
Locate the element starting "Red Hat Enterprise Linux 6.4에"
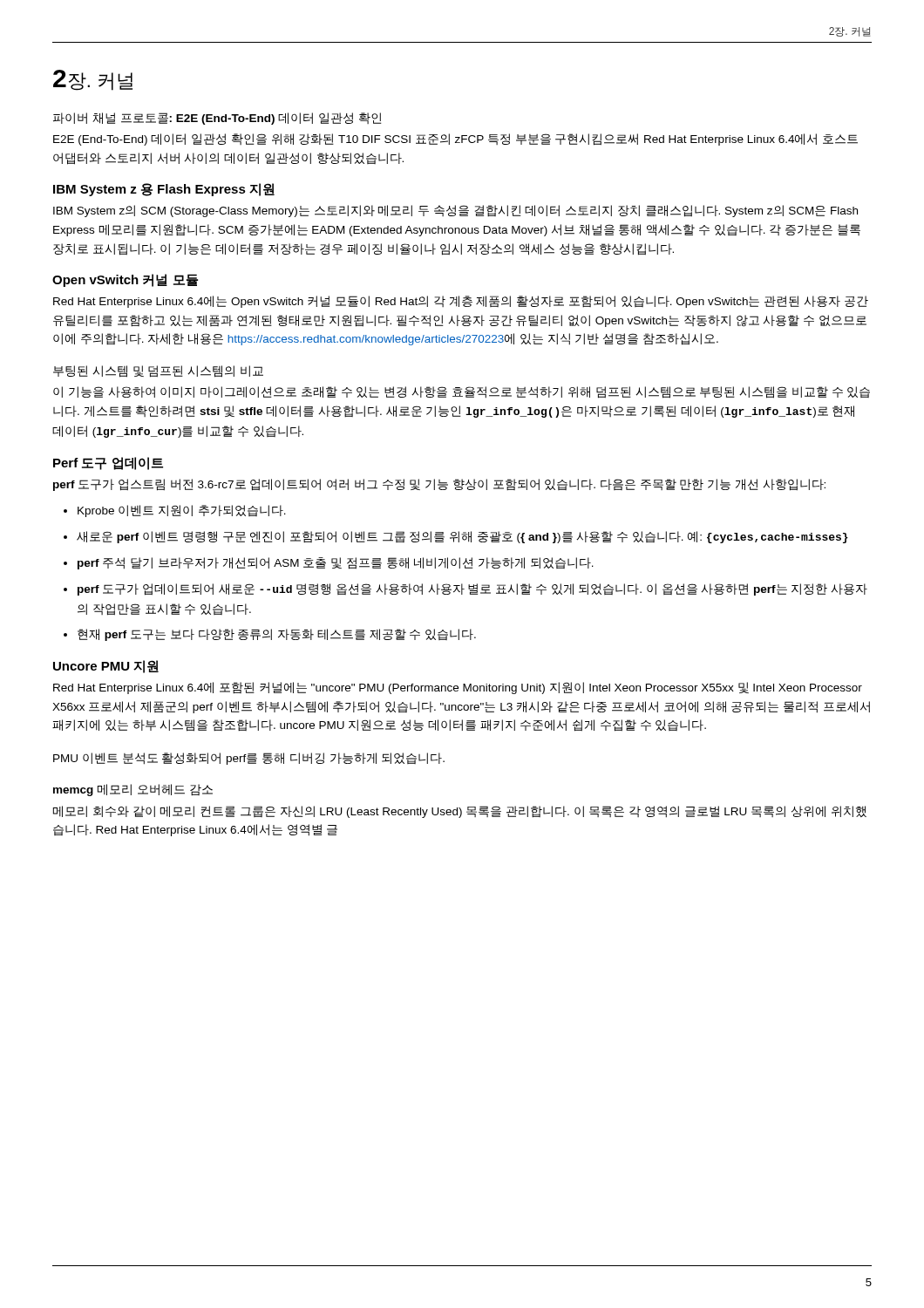click(462, 706)
